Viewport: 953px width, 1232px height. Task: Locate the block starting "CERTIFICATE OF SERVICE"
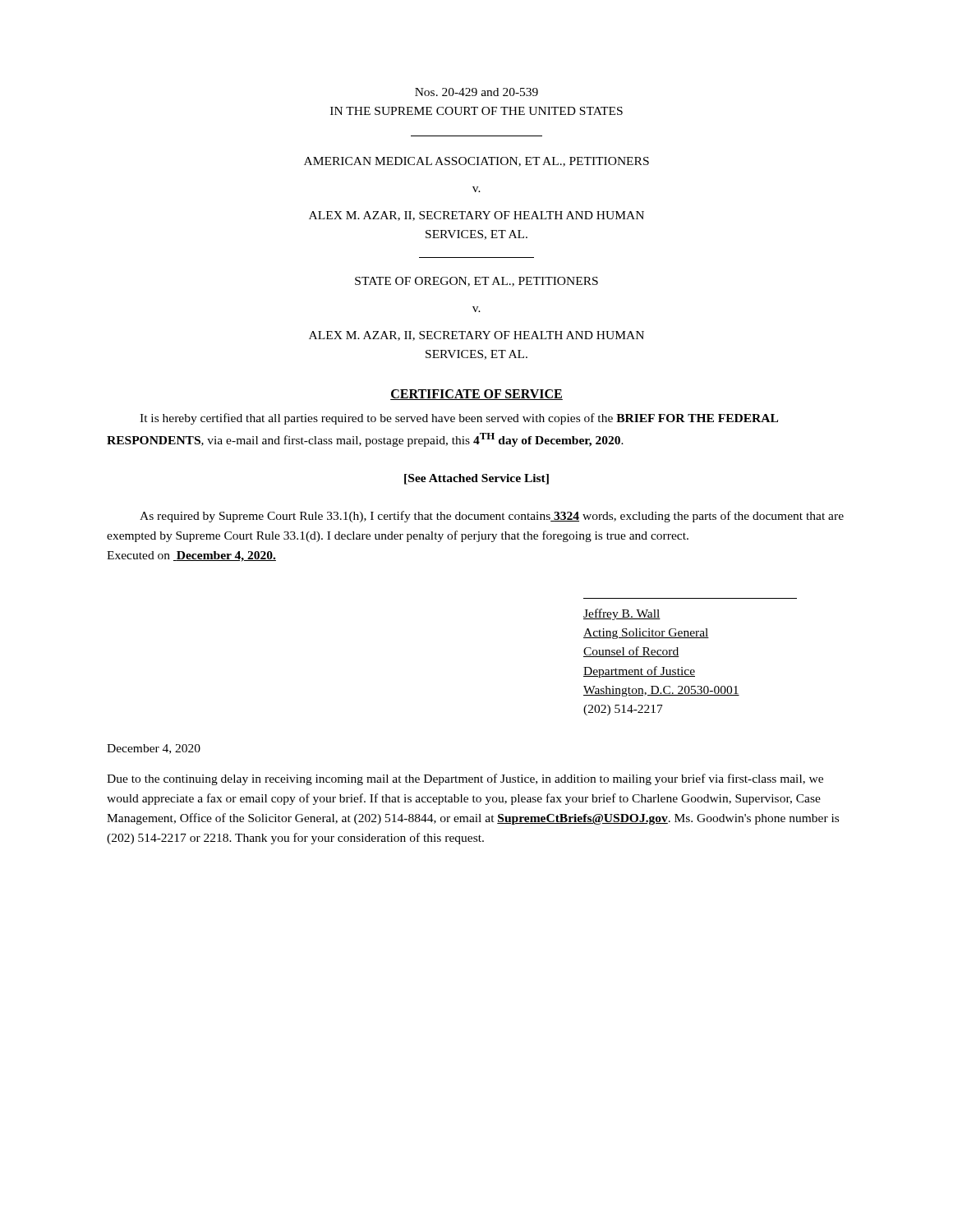pos(476,393)
